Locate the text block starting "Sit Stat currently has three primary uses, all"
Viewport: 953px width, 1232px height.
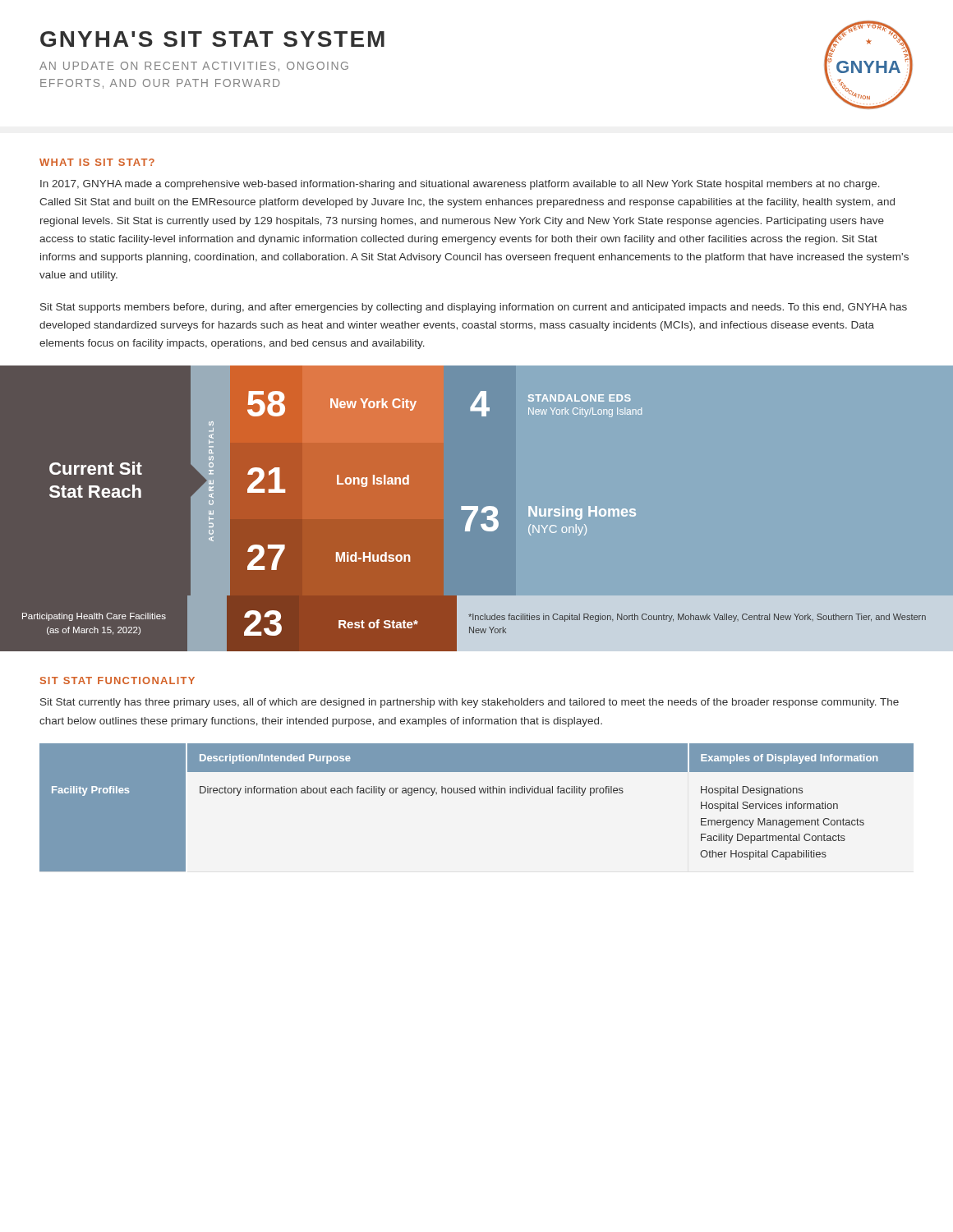click(x=476, y=712)
